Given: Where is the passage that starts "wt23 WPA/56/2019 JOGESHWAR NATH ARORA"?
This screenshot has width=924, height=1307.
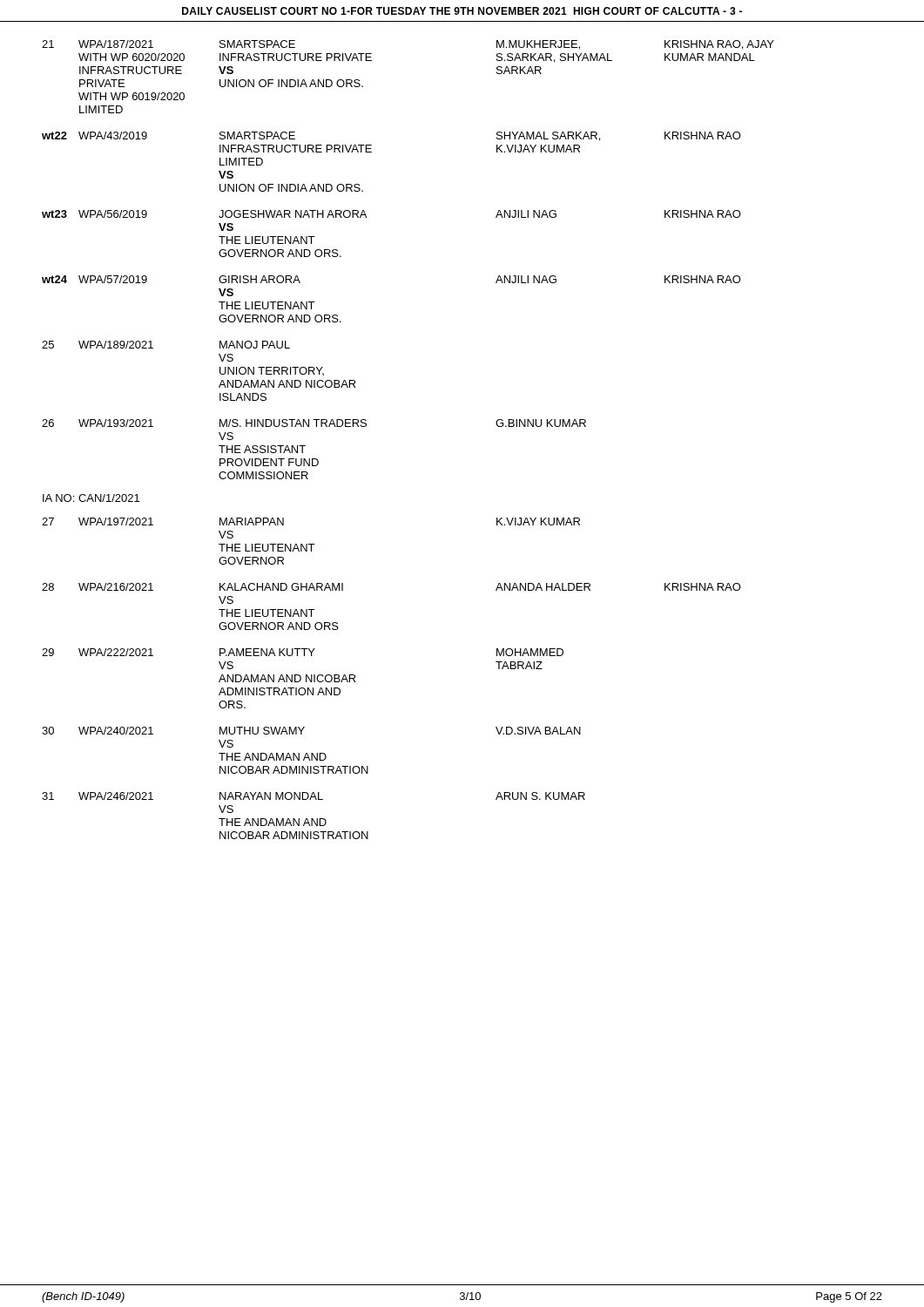Looking at the screenshot, I should coord(47,214).
